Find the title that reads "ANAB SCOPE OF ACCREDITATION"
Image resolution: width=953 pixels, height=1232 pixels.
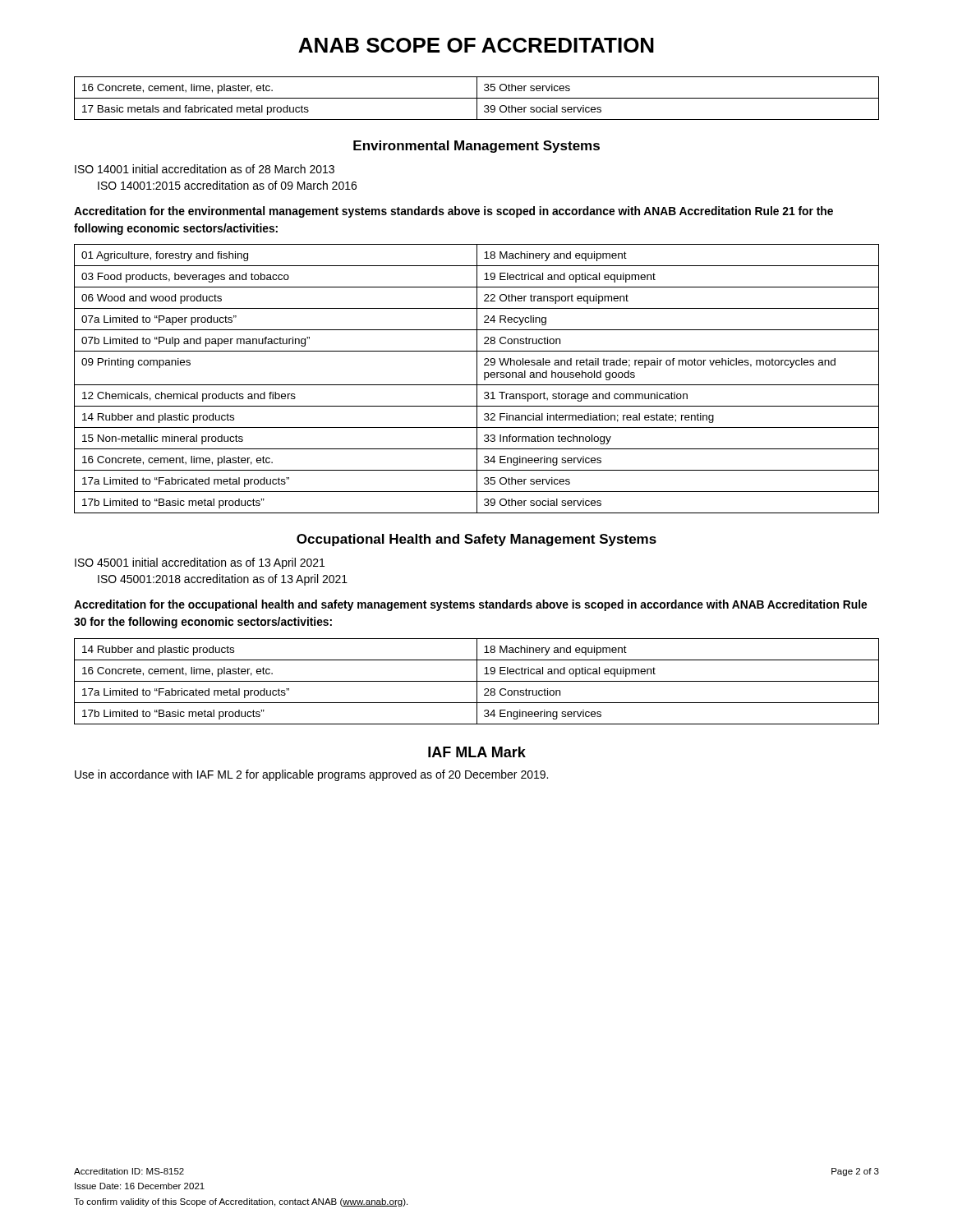click(x=476, y=46)
